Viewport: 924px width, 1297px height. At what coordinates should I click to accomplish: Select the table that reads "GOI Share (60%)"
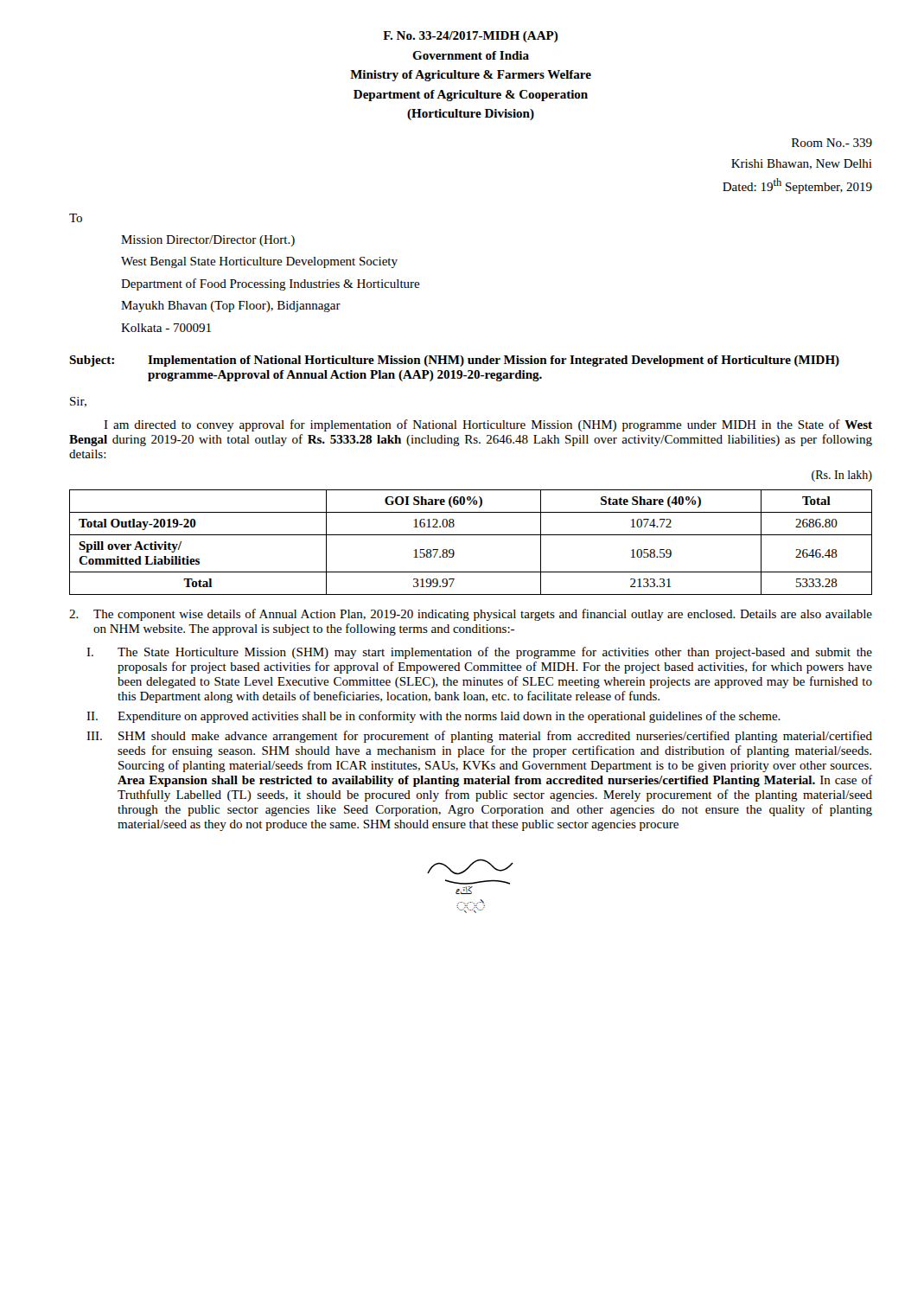coord(471,542)
